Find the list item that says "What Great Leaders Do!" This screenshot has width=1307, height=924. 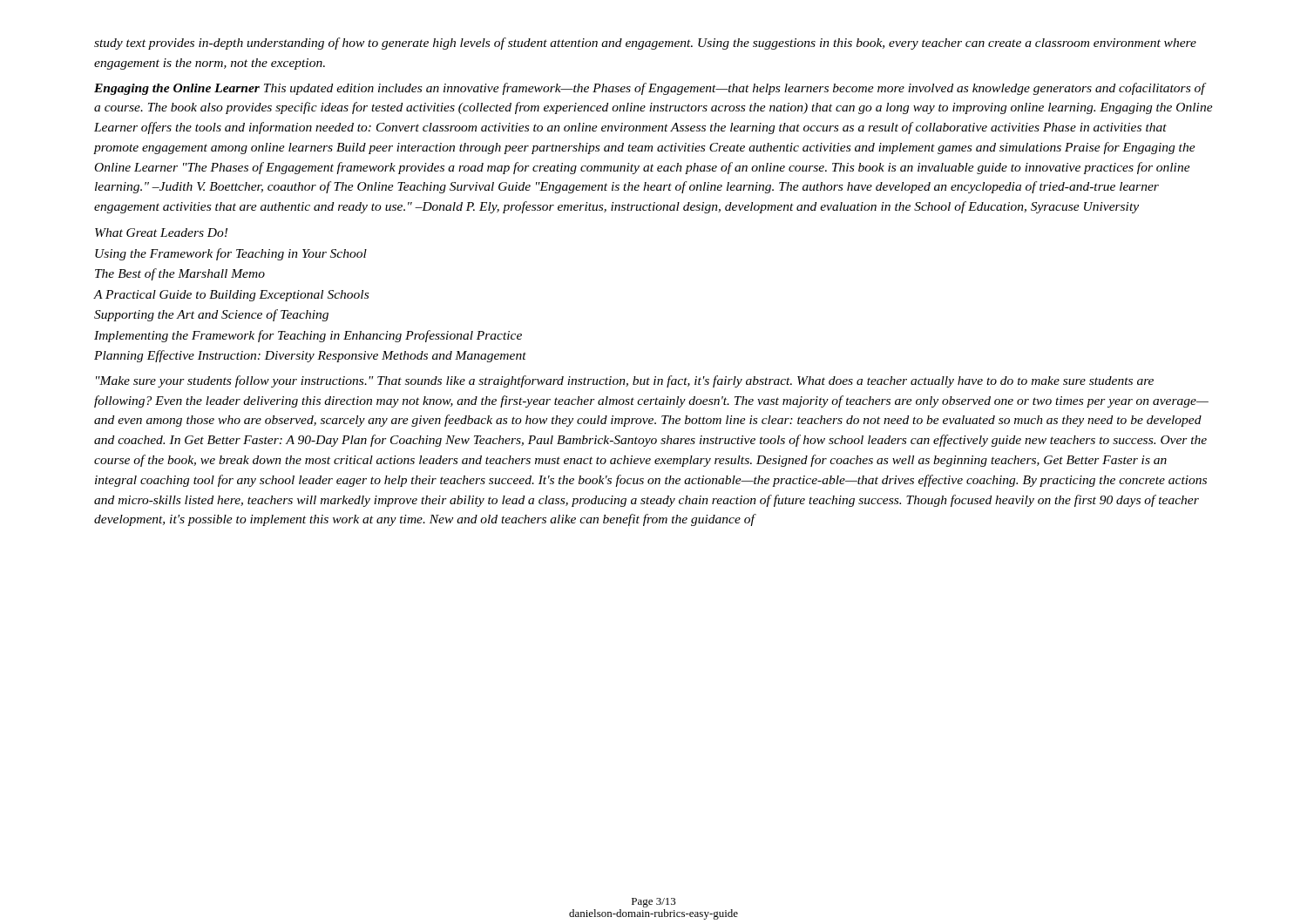pyautogui.click(x=161, y=232)
